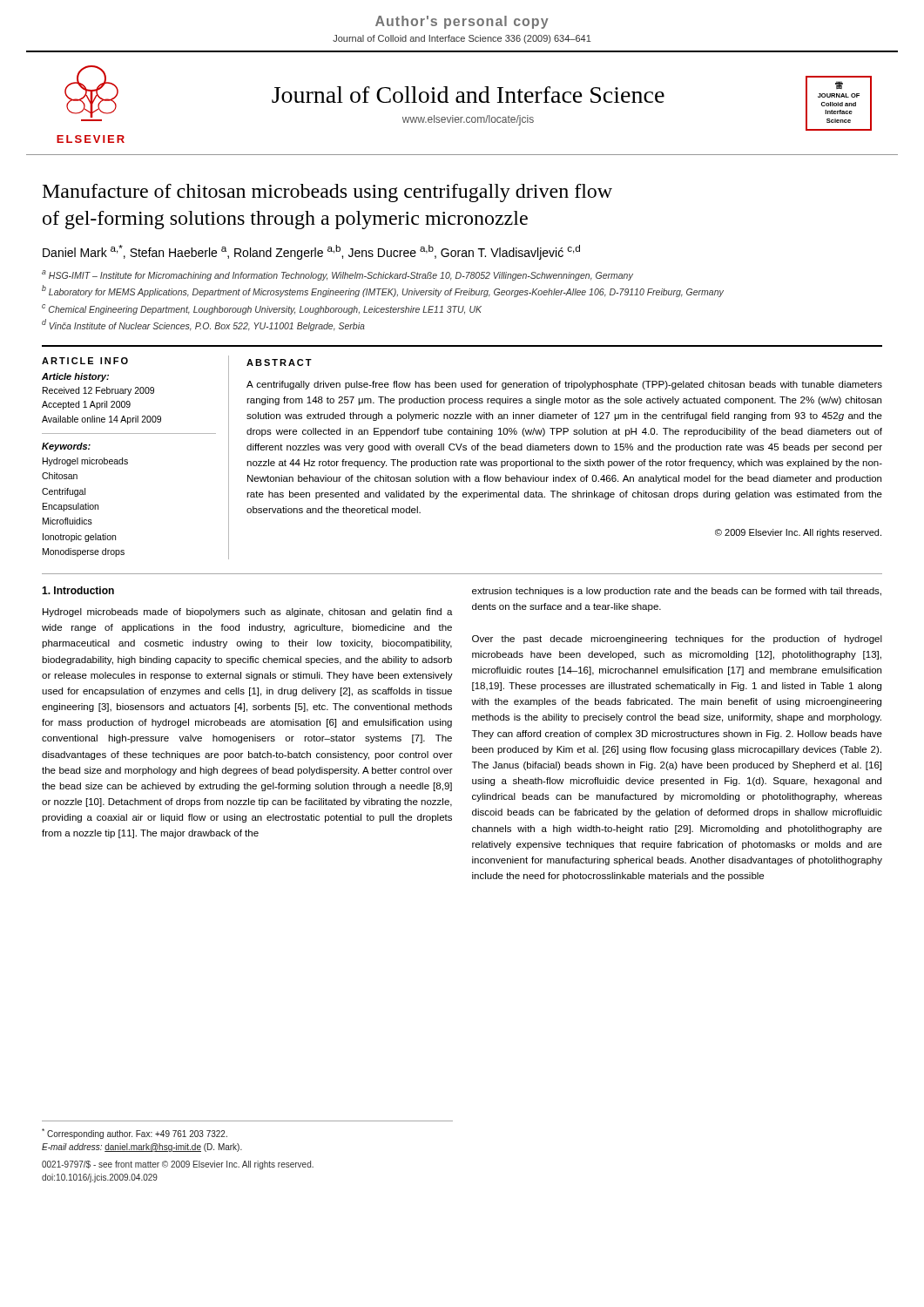This screenshot has height=1307, width=924.
Task: Find the text block starting "Hydrogel microbeads made of biopolymers"
Action: [247, 723]
